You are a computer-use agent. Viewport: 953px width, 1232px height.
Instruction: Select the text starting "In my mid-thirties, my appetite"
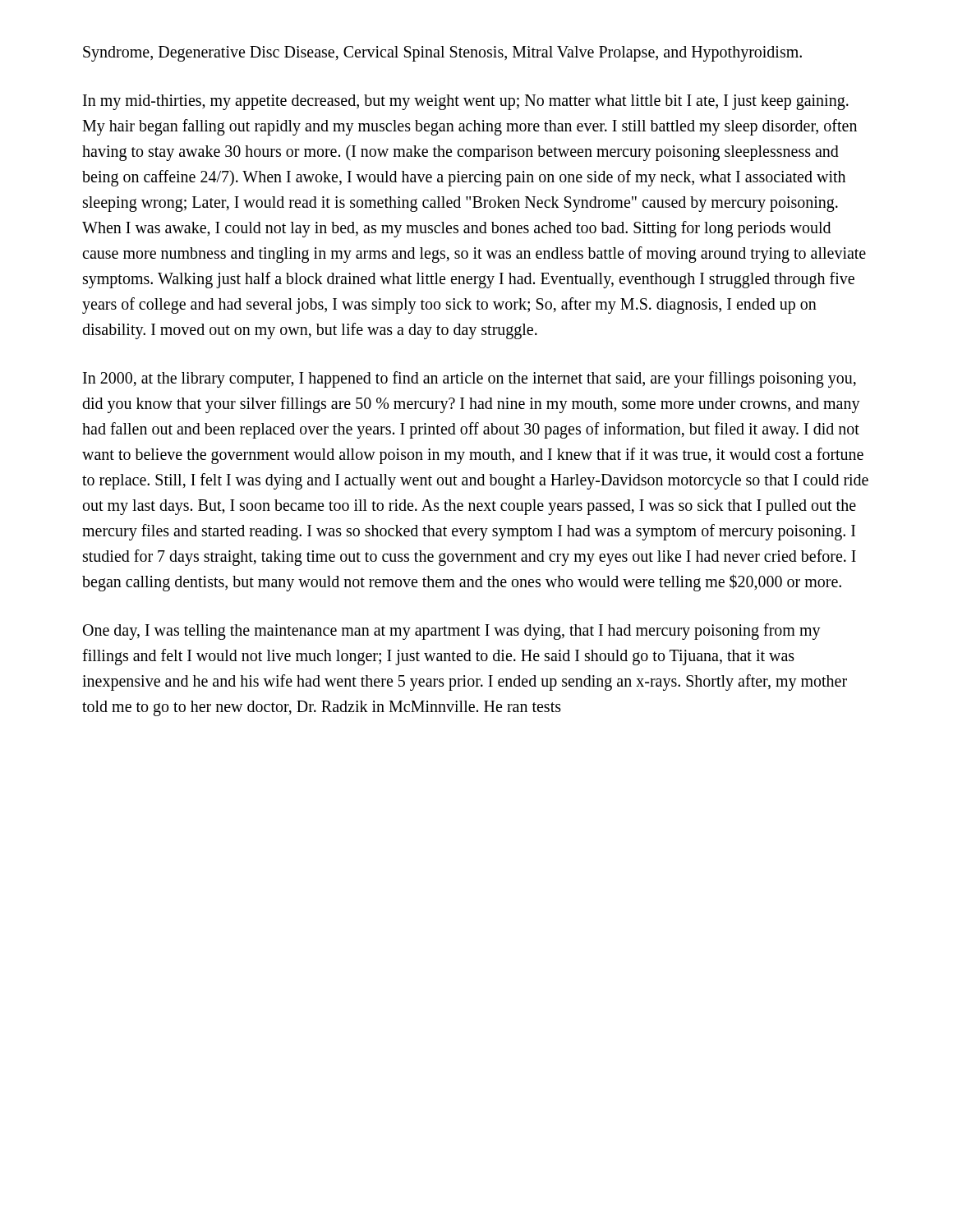coord(474,215)
